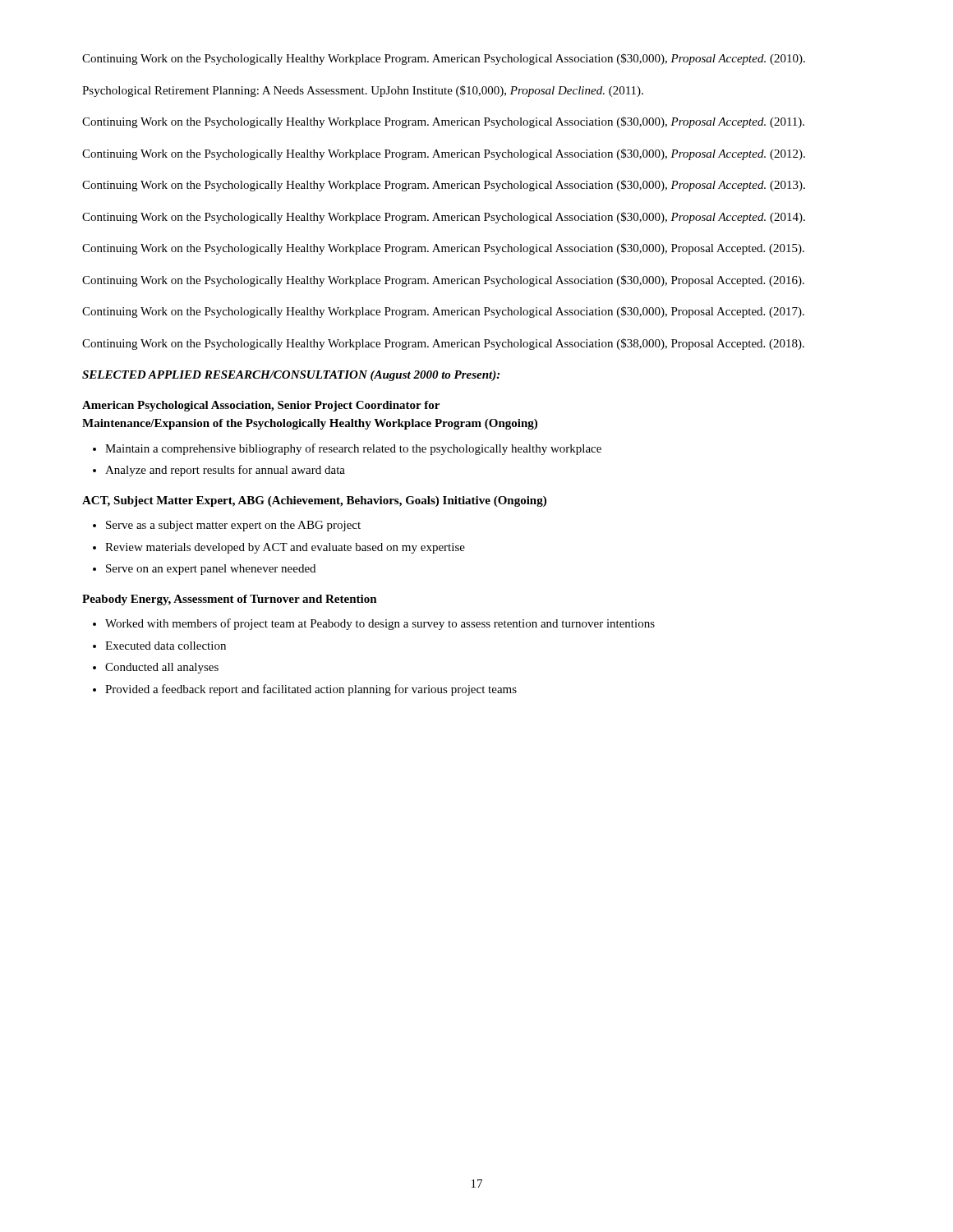Point to the block starting "Maintain a comprehensive bibliography of"
The width and height of the screenshot is (953, 1232).
point(353,448)
